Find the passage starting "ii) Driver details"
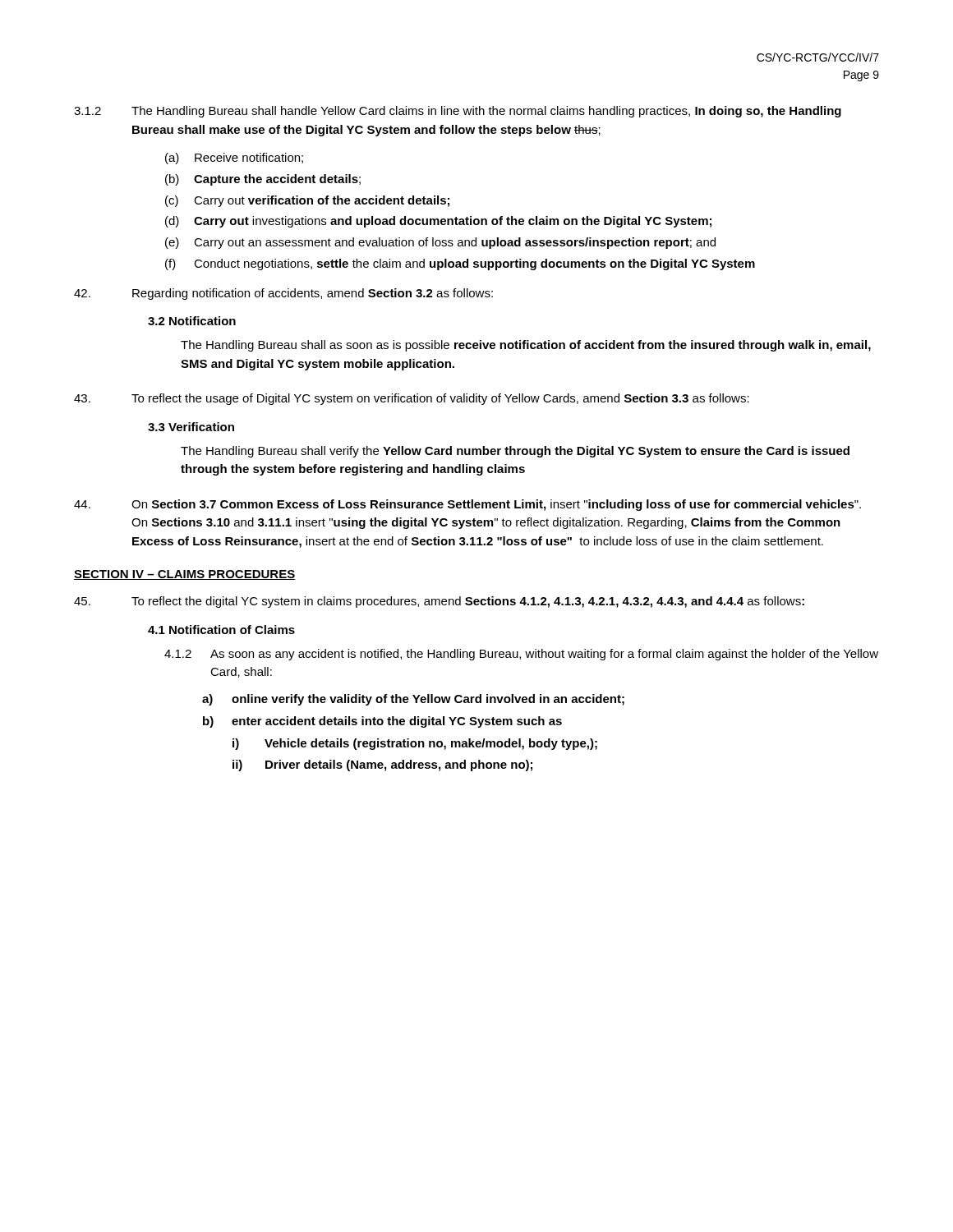The height and width of the screenshot is (1232, 953). 383,765
